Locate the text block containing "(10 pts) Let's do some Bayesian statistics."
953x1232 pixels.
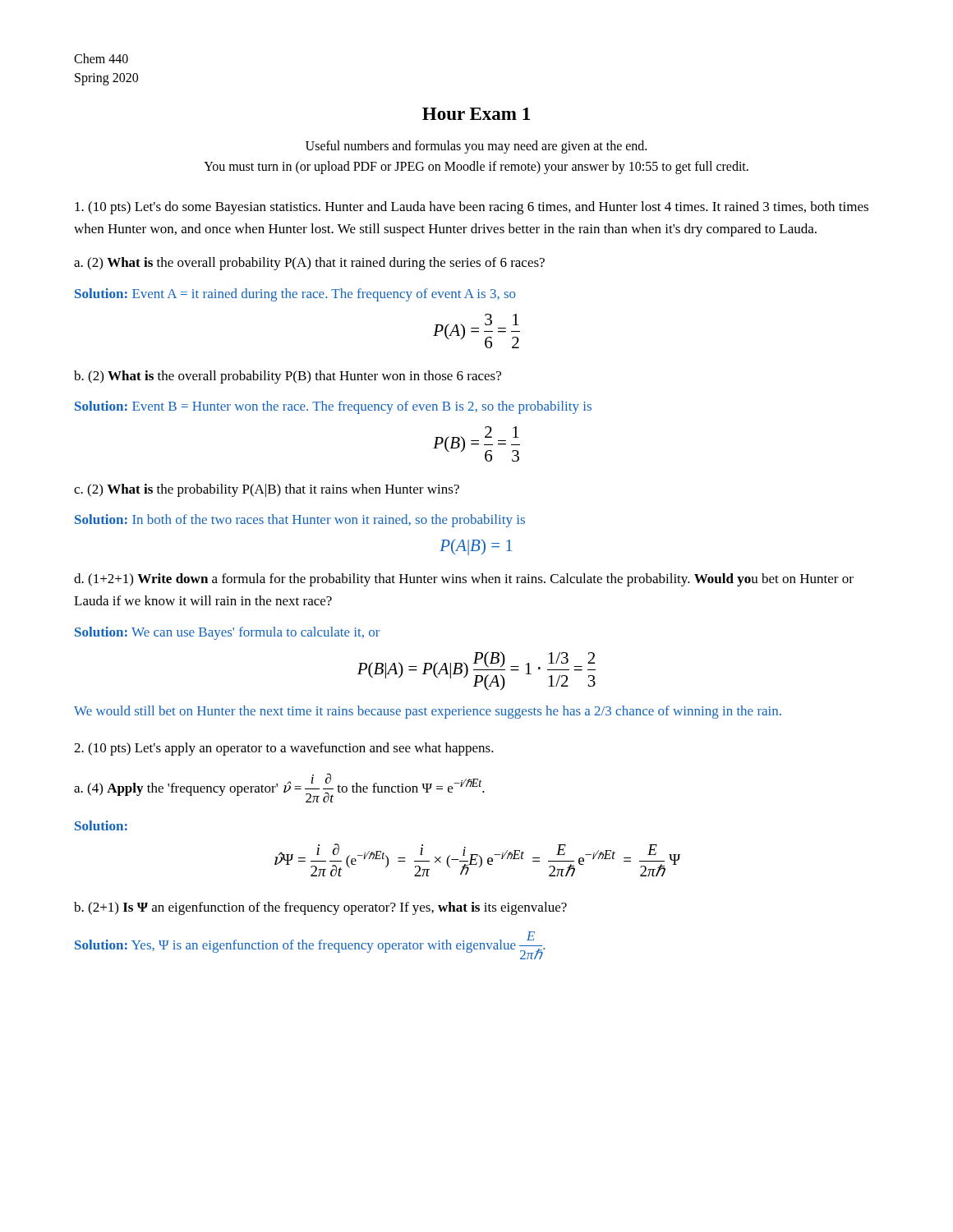coord(471,218)
